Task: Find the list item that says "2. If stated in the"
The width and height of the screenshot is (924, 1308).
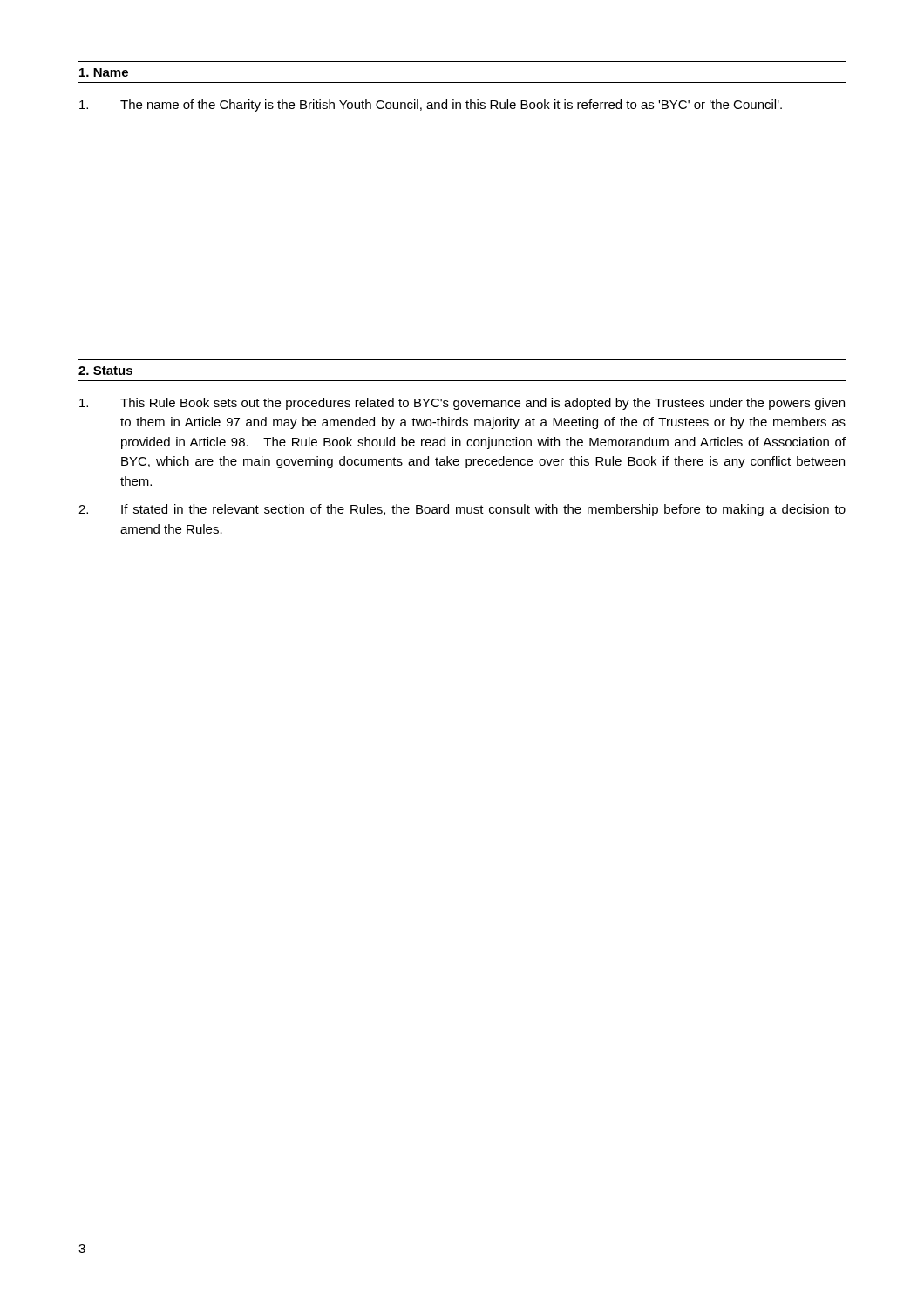Action: click(x=462, y=519)
